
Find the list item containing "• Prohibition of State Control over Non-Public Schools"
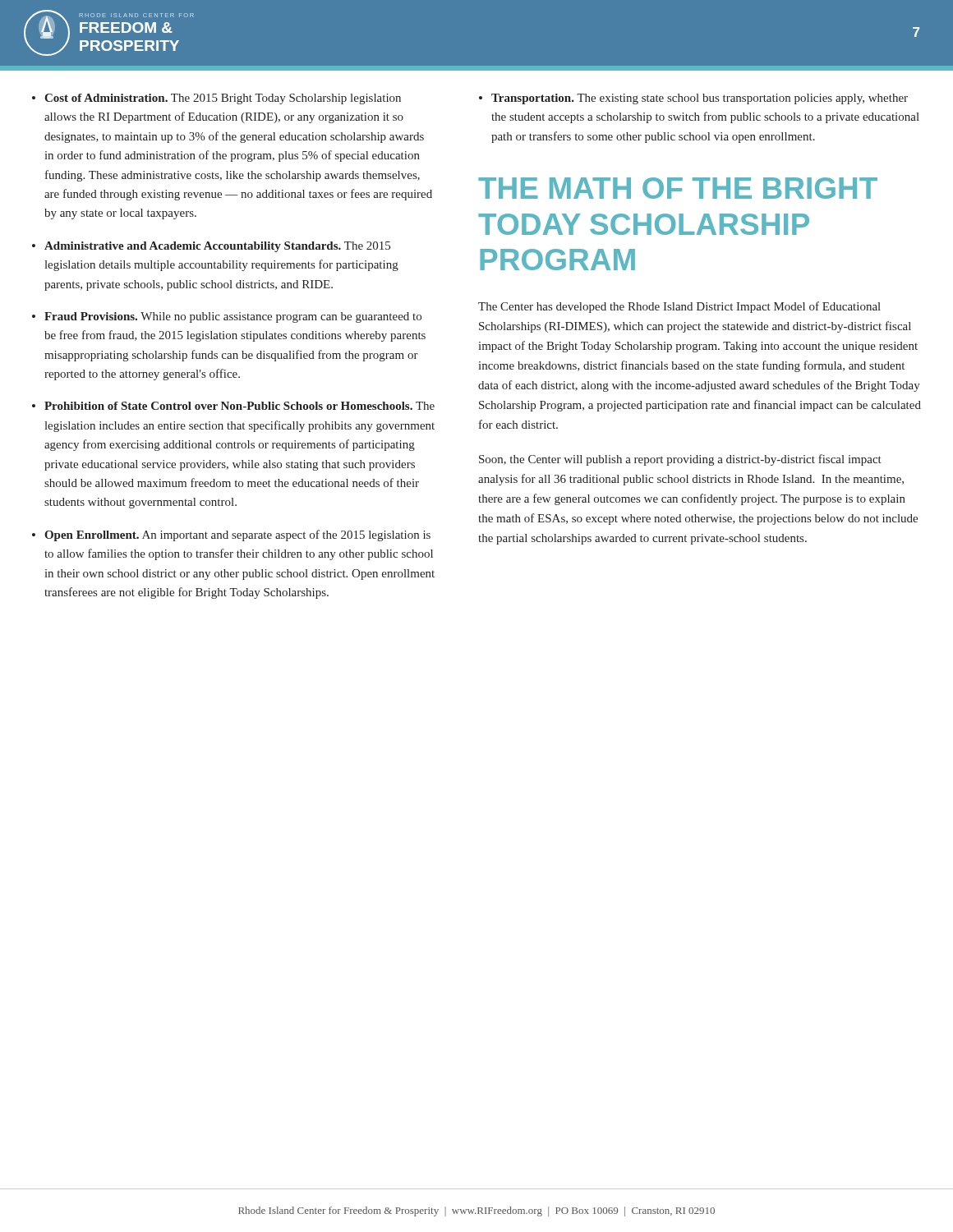click(x=233, y=455)
